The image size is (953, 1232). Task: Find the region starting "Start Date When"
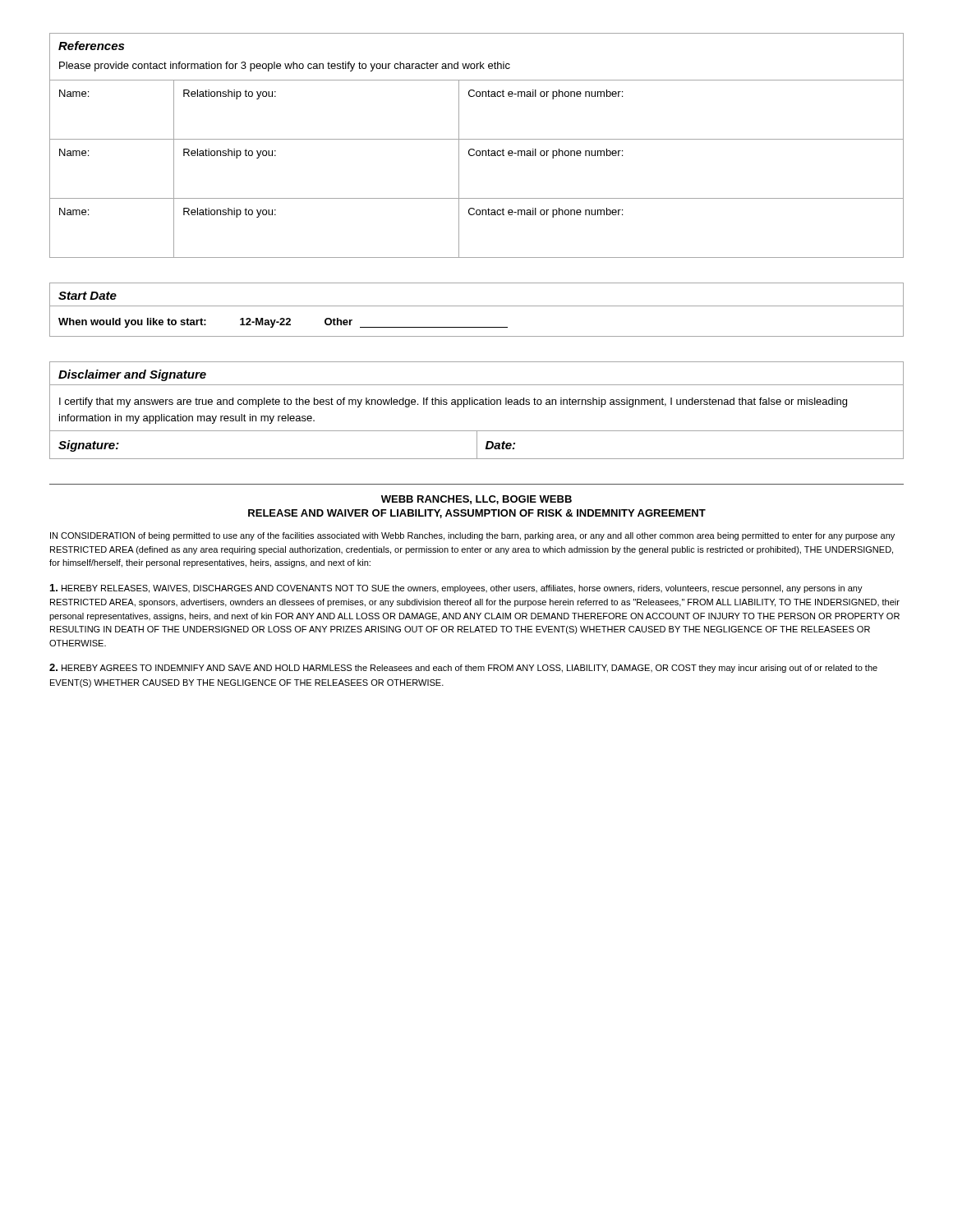(x=476, y=310)
